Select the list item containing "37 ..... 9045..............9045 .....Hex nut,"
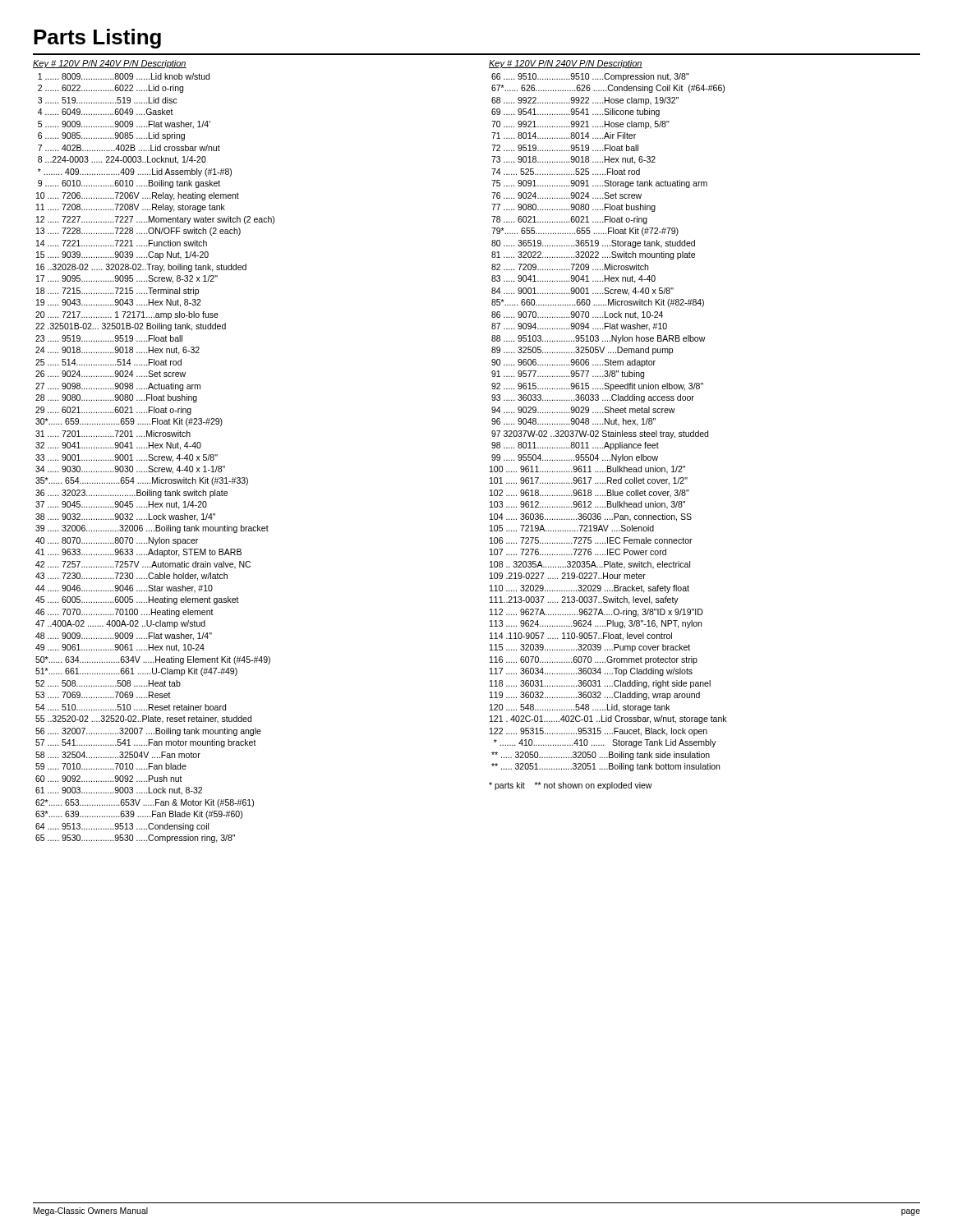953x1232 pixels. tap(120, 505)
